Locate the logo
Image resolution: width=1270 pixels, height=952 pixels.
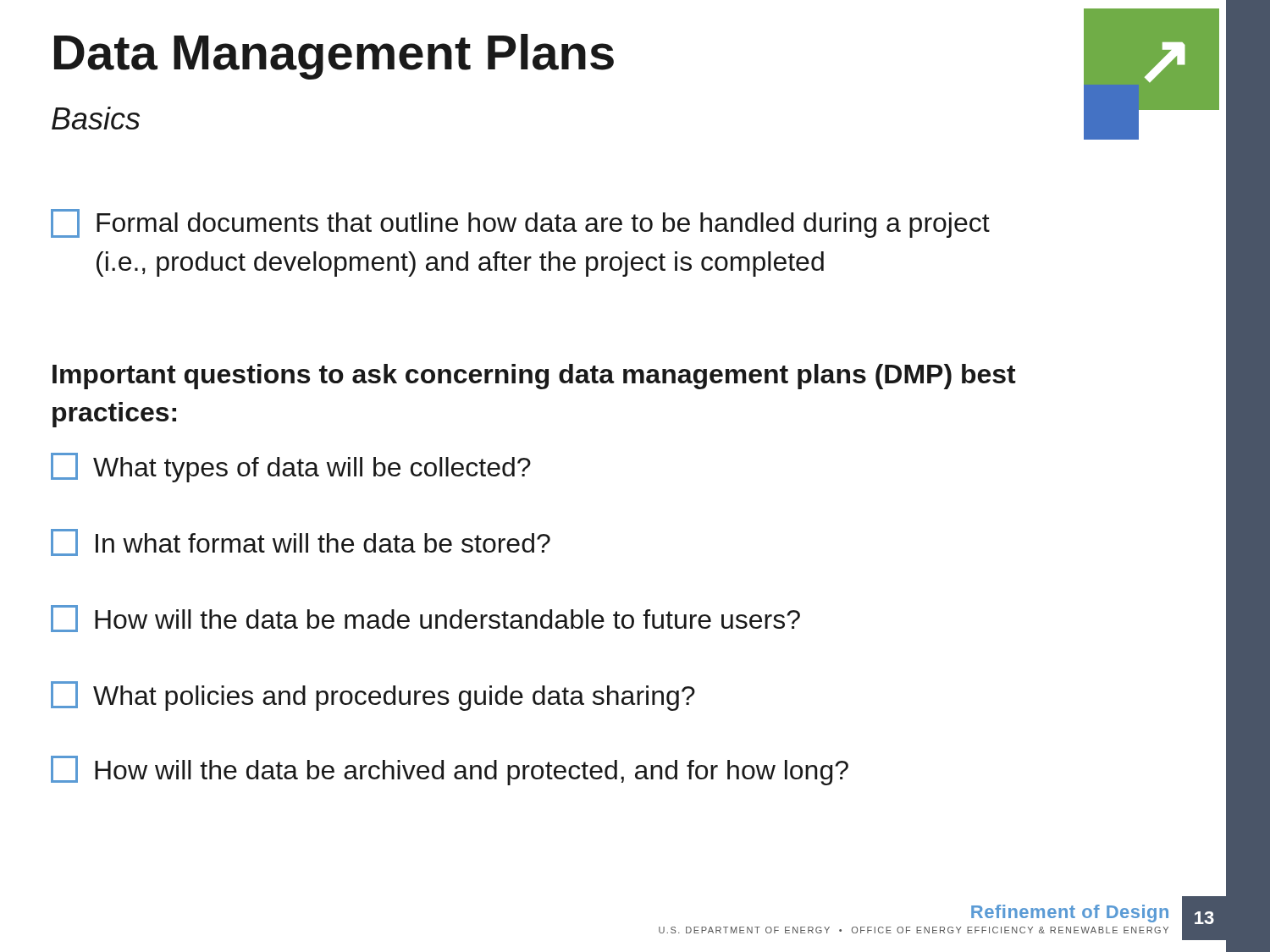1151,76
